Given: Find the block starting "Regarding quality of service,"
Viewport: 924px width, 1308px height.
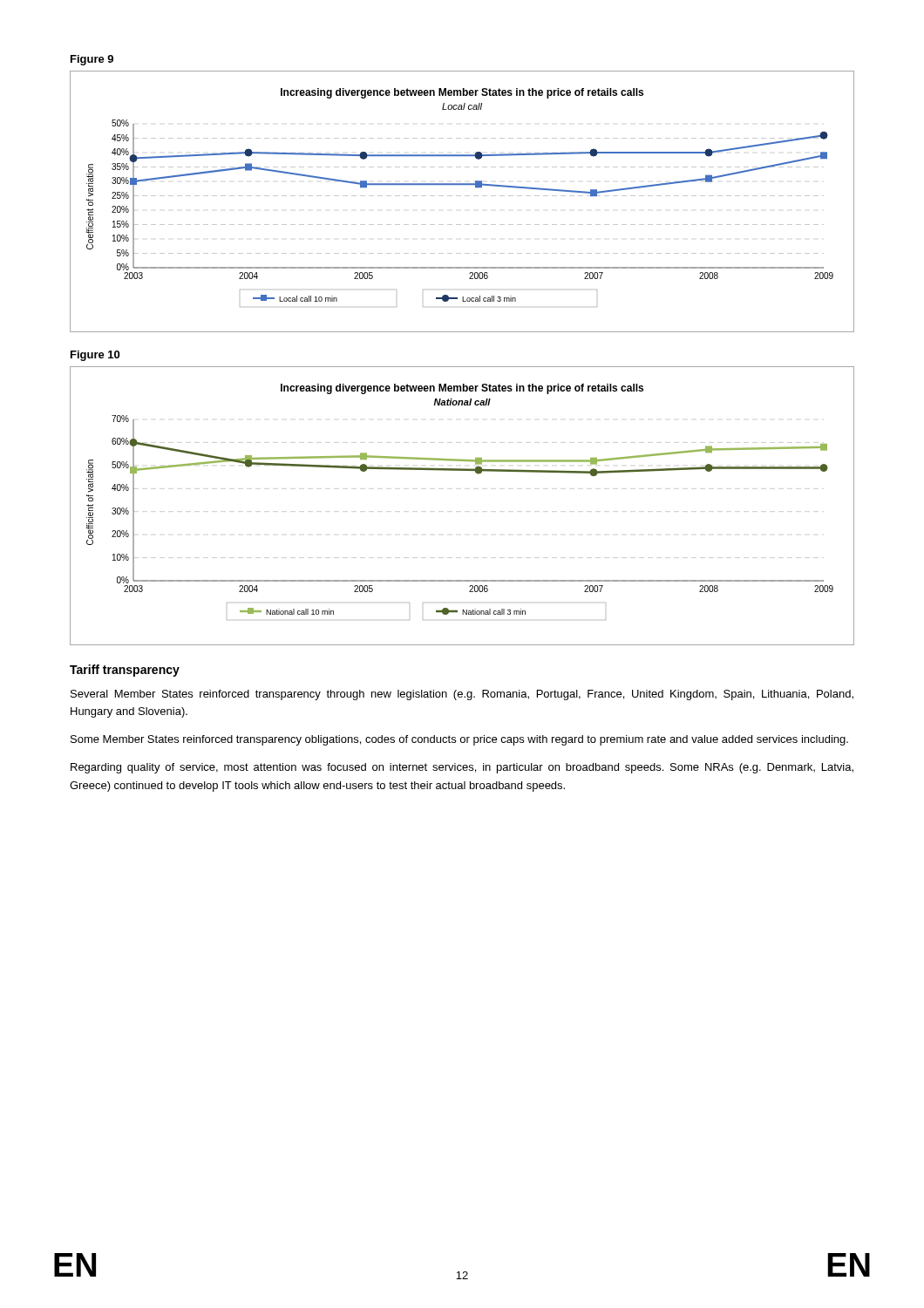Looking at the screenshot, I should tap(462, 776).
